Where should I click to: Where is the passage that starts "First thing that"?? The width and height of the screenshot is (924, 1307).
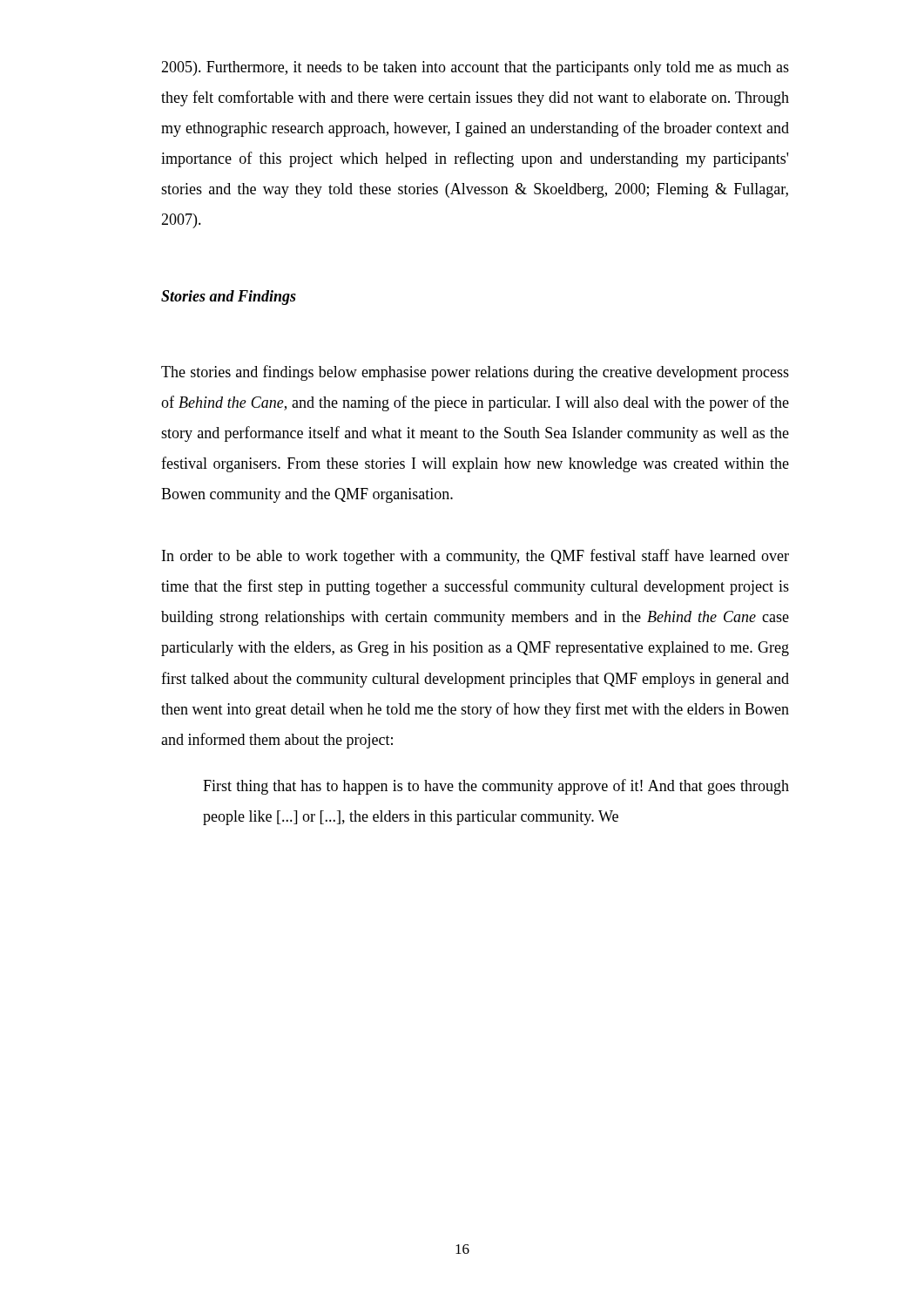(496, 801)
